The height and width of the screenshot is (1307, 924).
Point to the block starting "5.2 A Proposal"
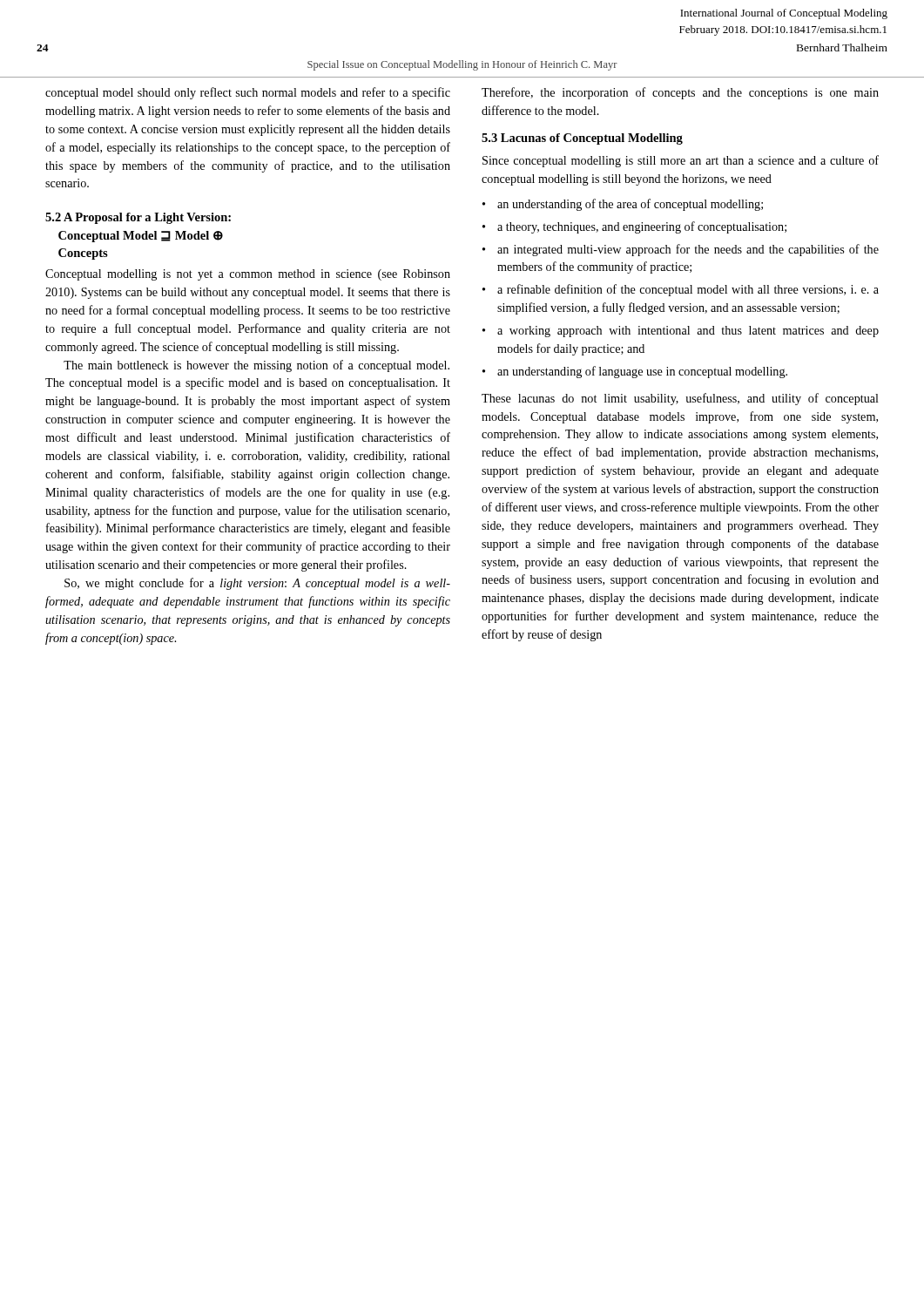[139, 235]
